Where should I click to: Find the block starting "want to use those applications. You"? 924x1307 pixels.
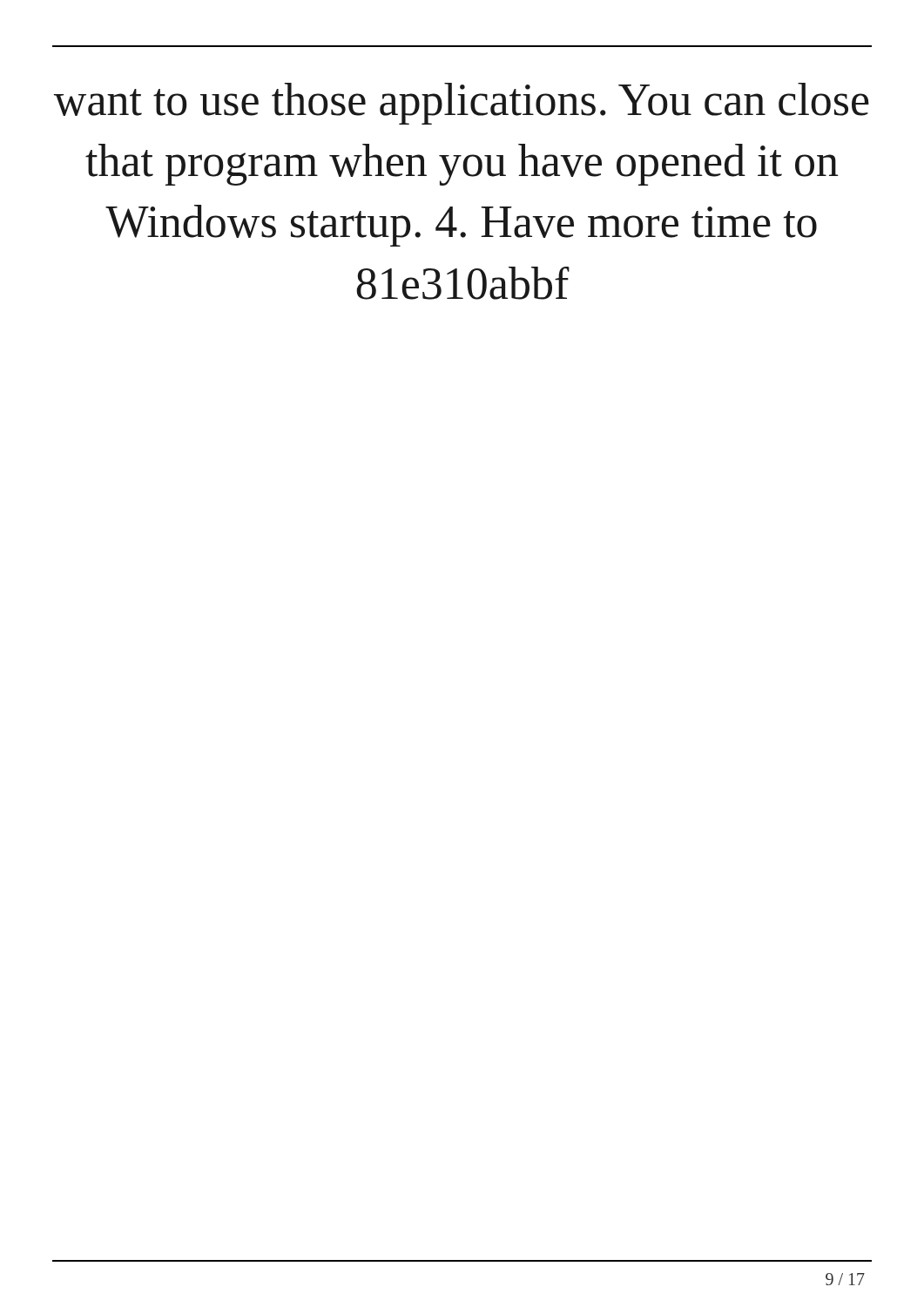[462, 191]
